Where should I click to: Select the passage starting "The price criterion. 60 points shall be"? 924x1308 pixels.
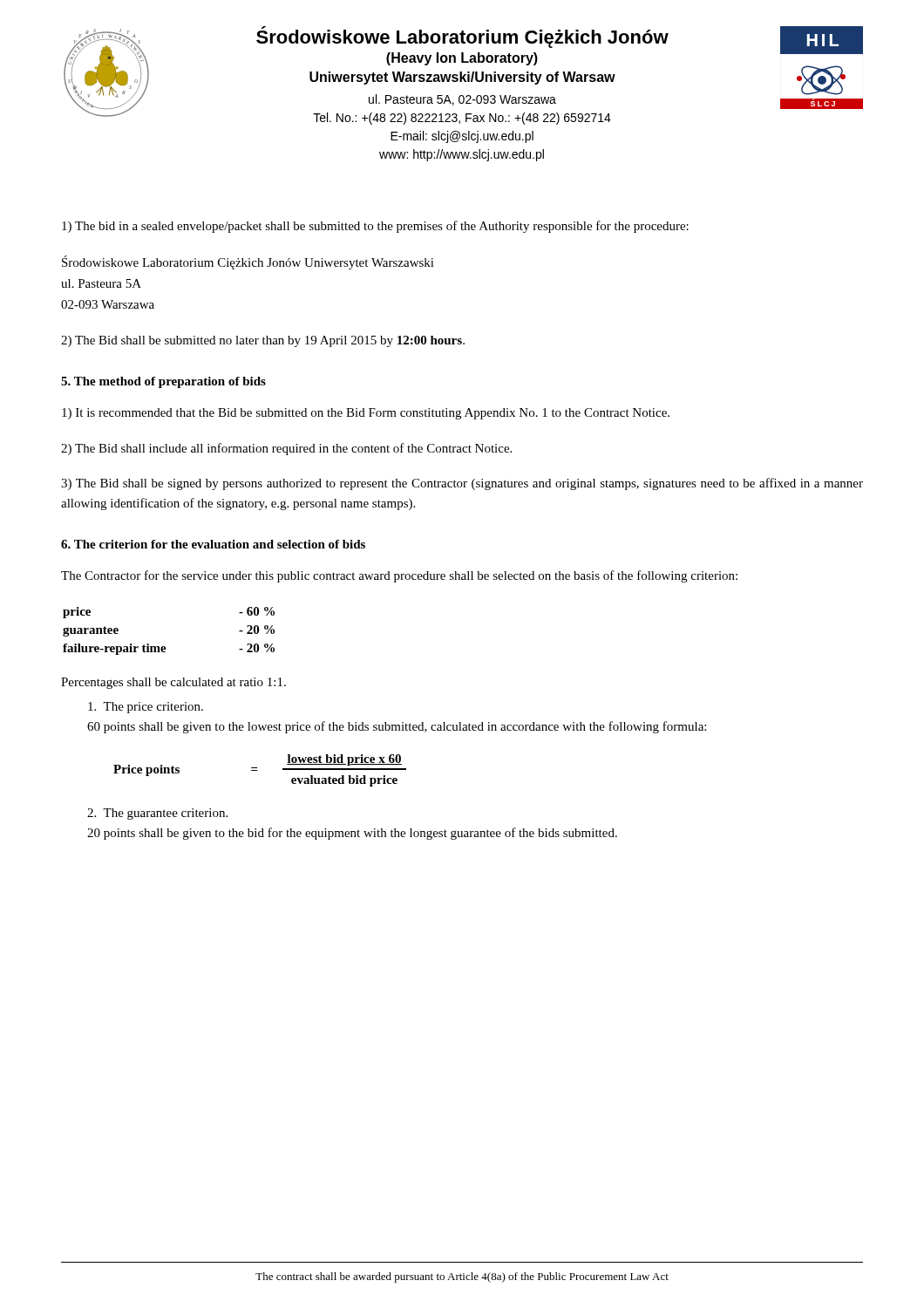click(397, 716)
